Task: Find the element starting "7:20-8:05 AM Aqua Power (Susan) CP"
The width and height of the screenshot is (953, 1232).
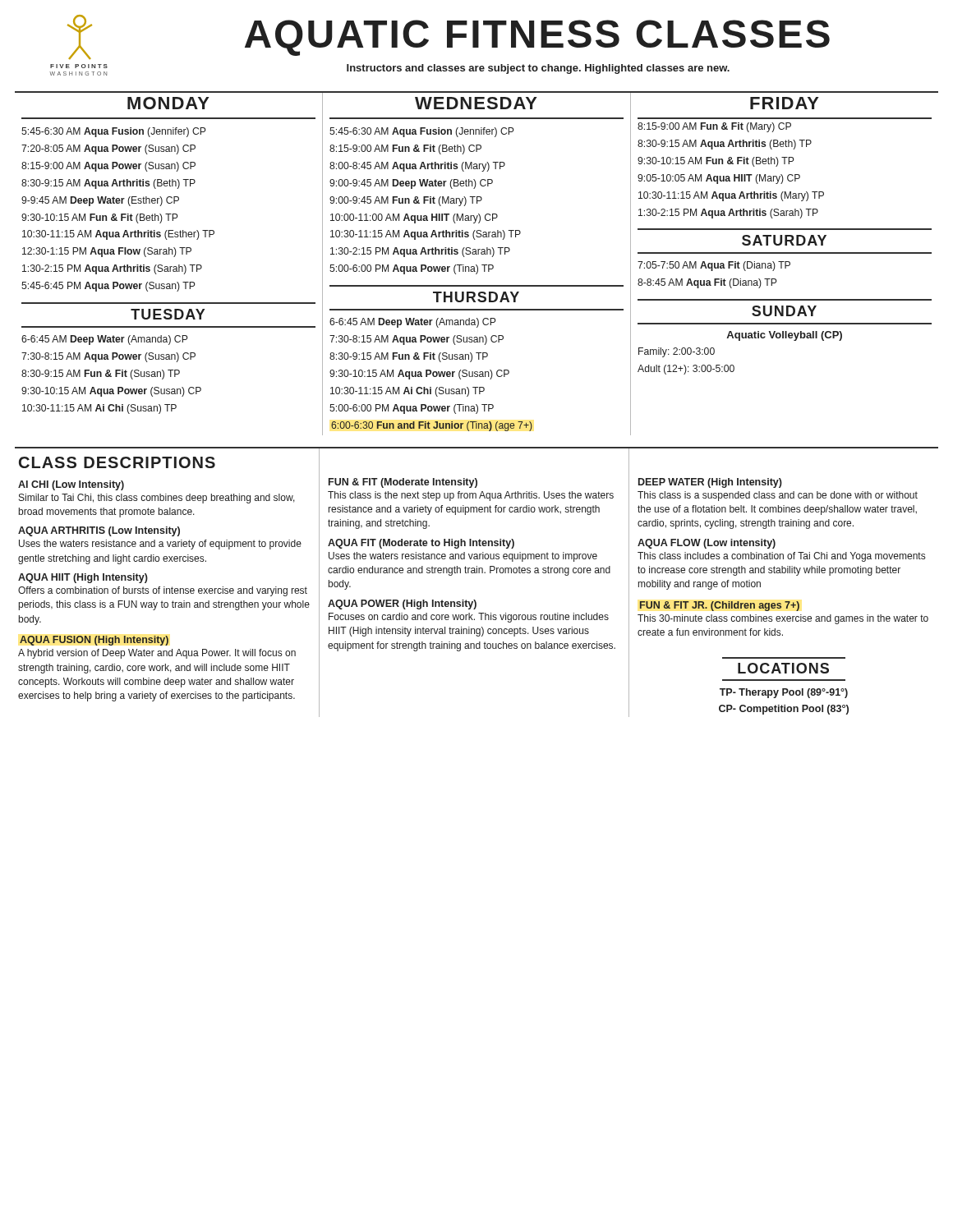Action: (109, 149)
